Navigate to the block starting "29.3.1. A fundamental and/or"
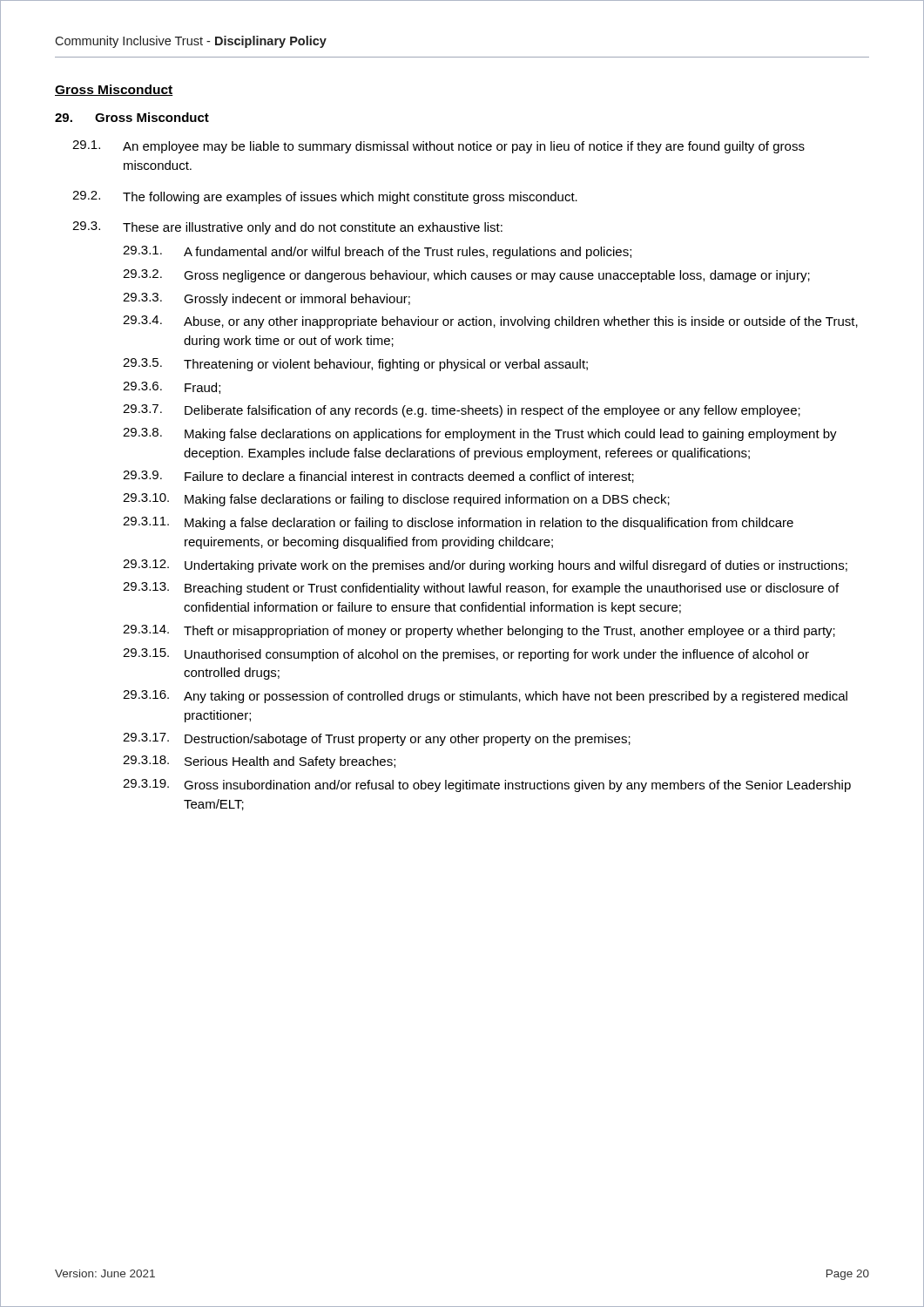 point(378,252)
